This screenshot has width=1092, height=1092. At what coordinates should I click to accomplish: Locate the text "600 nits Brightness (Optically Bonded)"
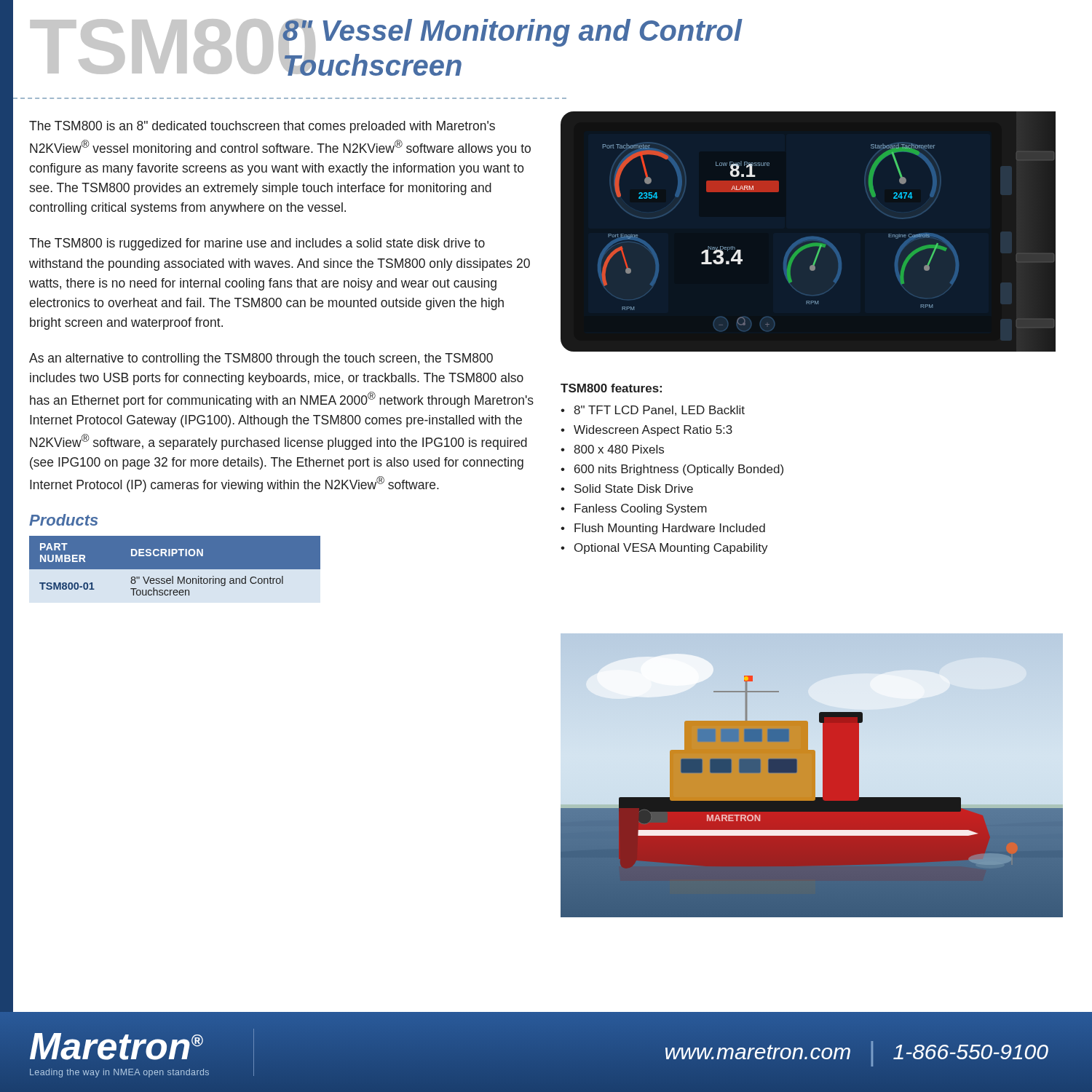coord(679,469)
